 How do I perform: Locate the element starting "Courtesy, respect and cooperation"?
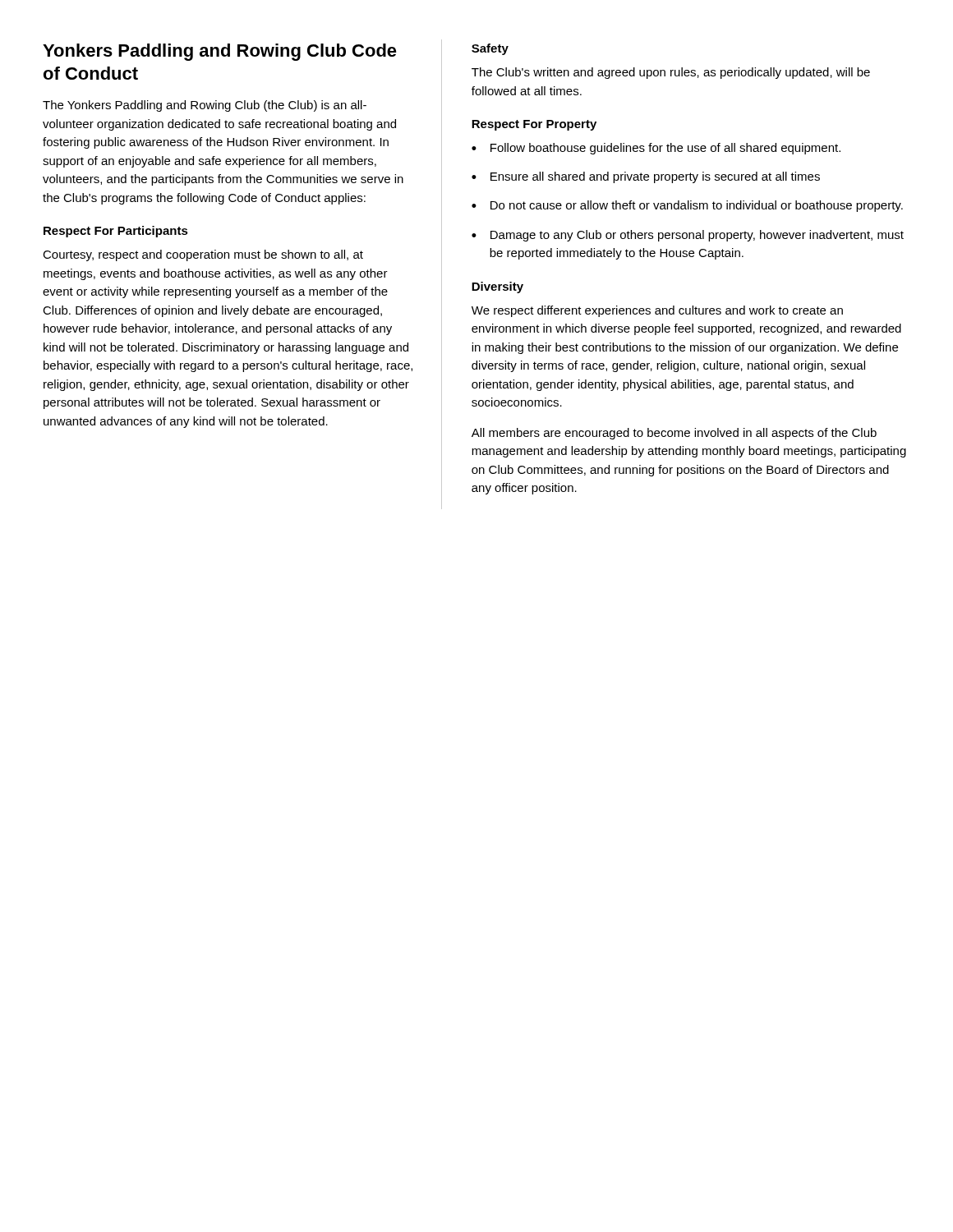(x=228, y=337)
